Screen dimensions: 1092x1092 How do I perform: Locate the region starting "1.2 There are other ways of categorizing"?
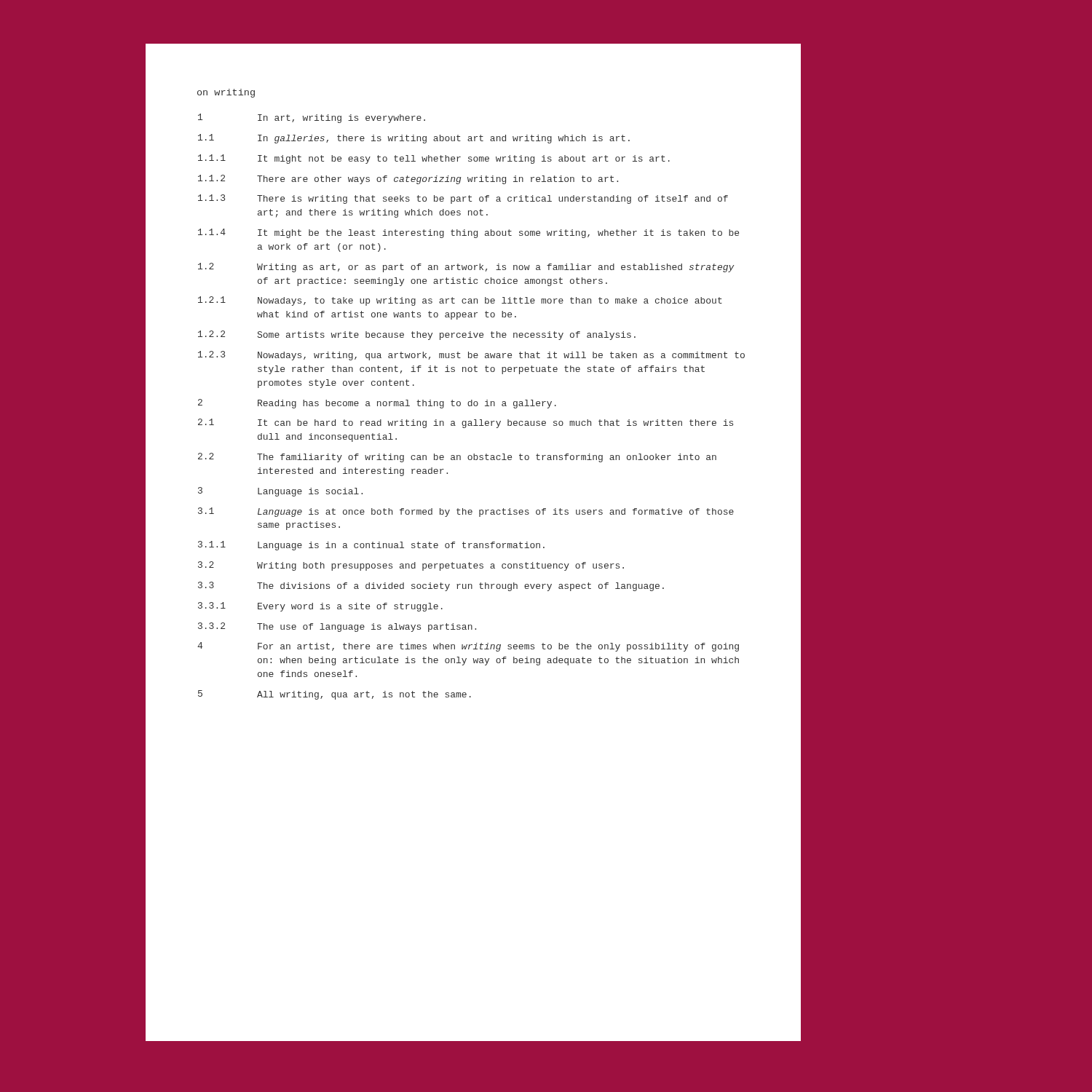click(x=473, y=181)
